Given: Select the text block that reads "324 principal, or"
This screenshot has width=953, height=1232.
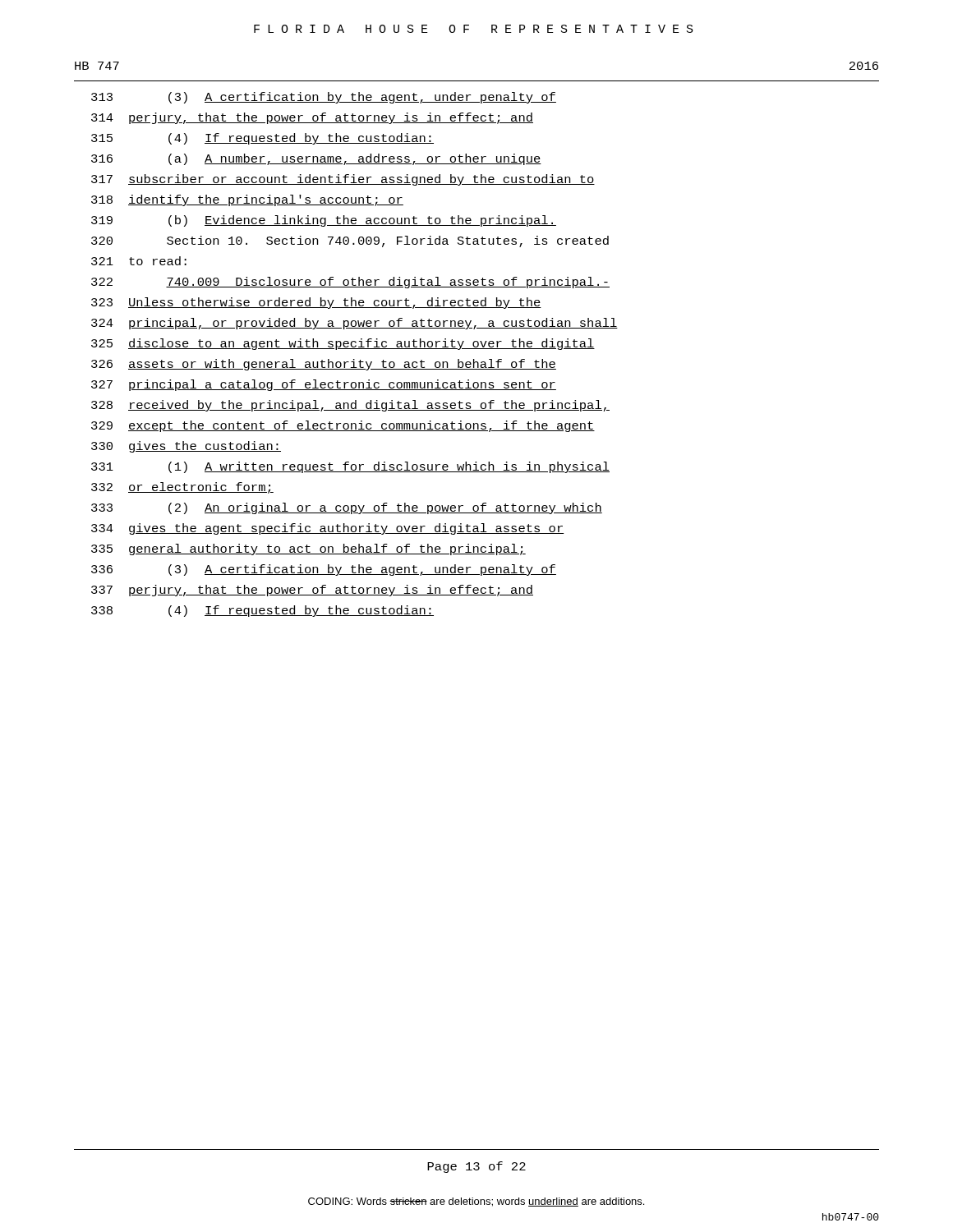Looking at the screenshot, I should pos(476,324).
